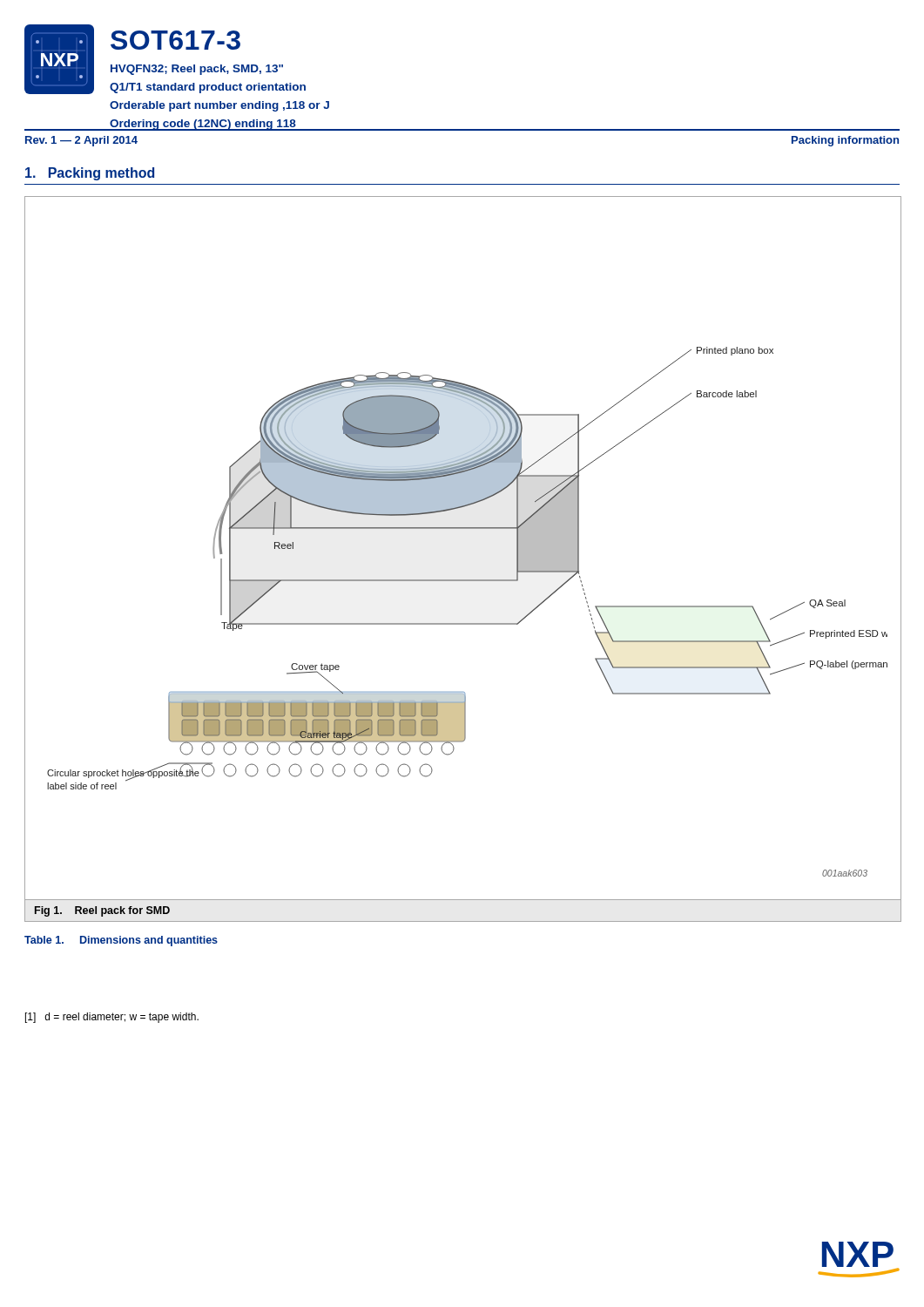Click on the passage starting "Fig 1. Reel pack for SMD"

pyautogui.click(x=102, y=911)
